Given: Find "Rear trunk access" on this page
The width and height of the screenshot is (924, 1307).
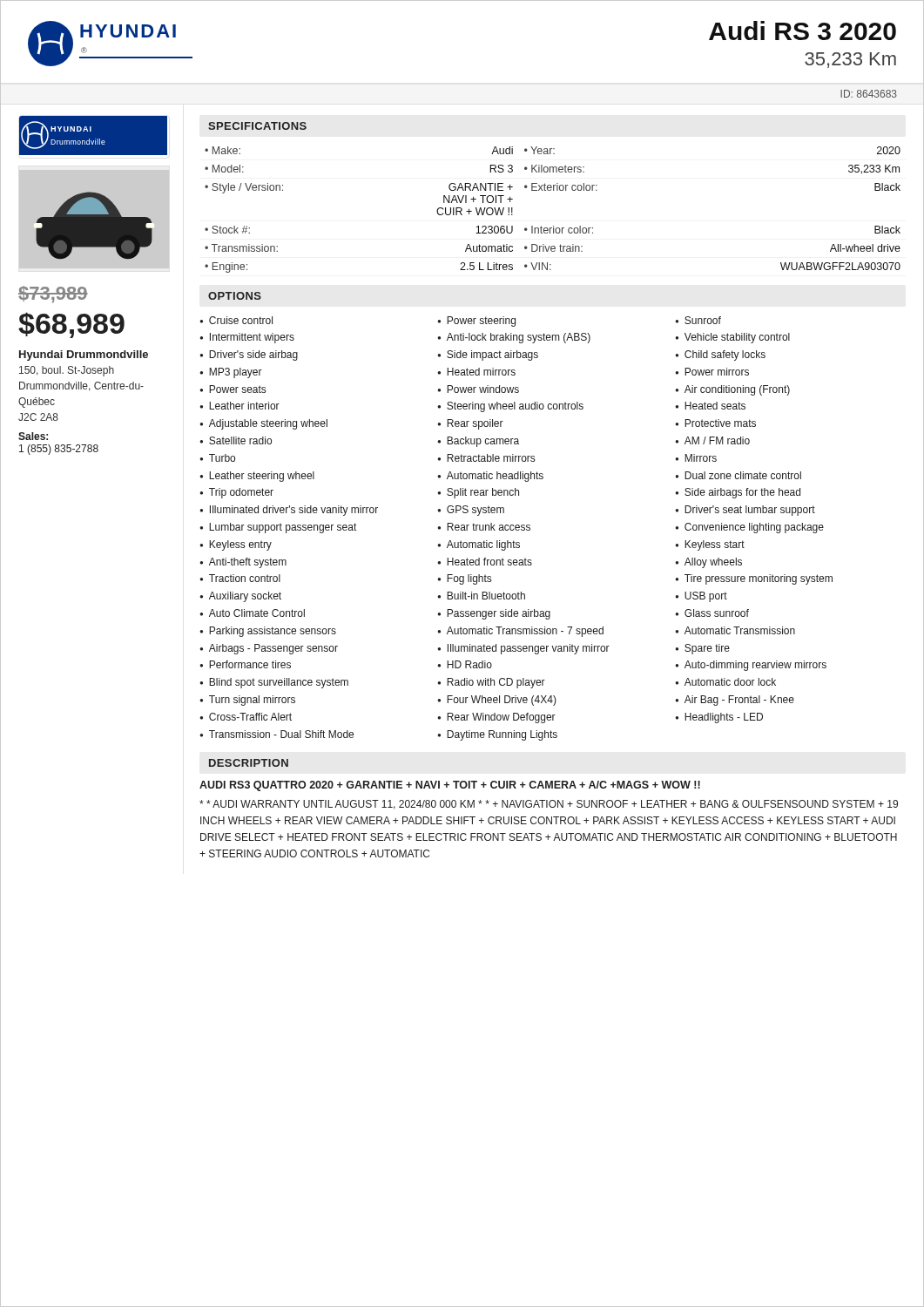Looking at the screenshot, I should (x=489, y=527).
